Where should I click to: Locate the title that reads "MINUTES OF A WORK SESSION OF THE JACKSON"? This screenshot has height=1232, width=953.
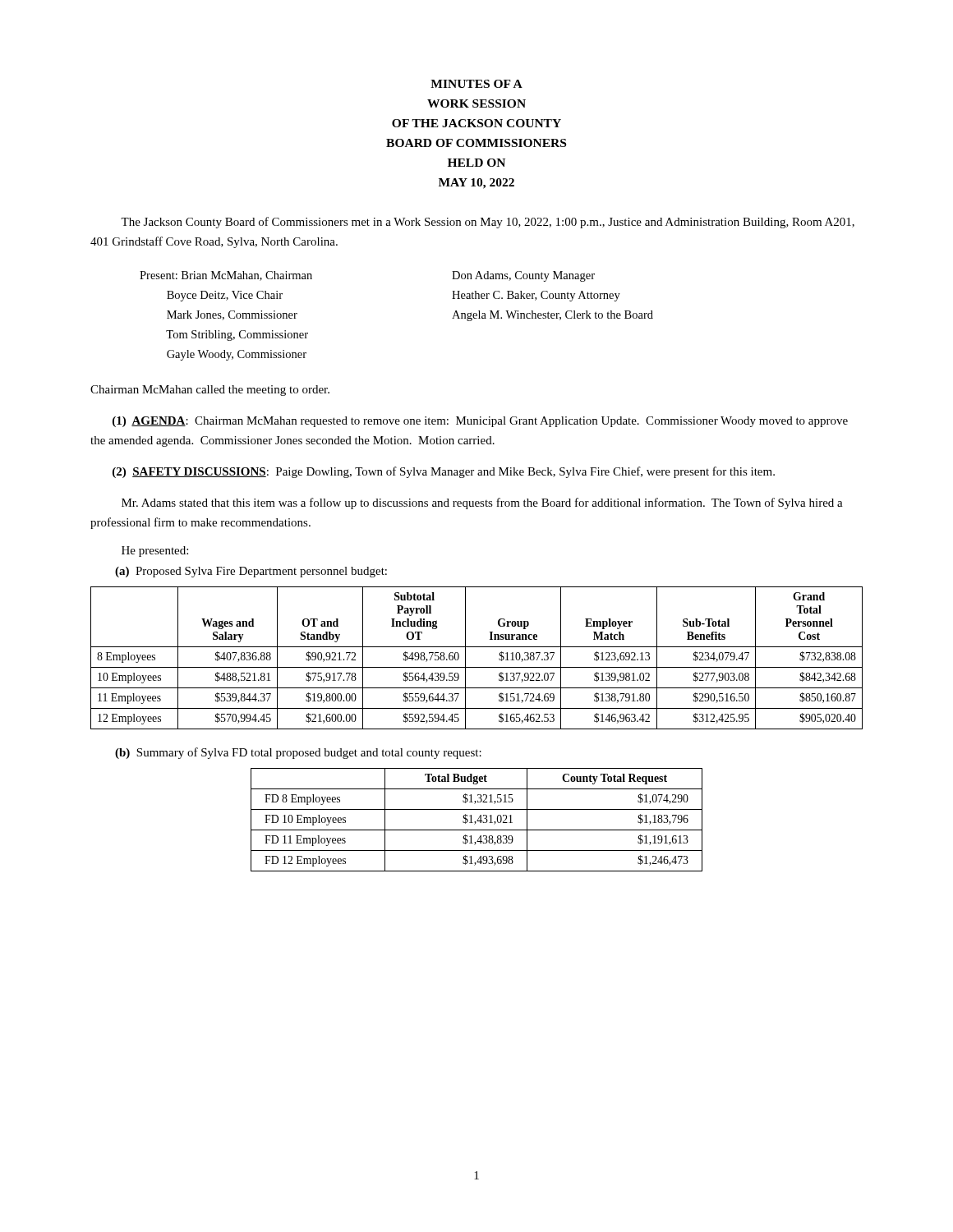[476, 133]
